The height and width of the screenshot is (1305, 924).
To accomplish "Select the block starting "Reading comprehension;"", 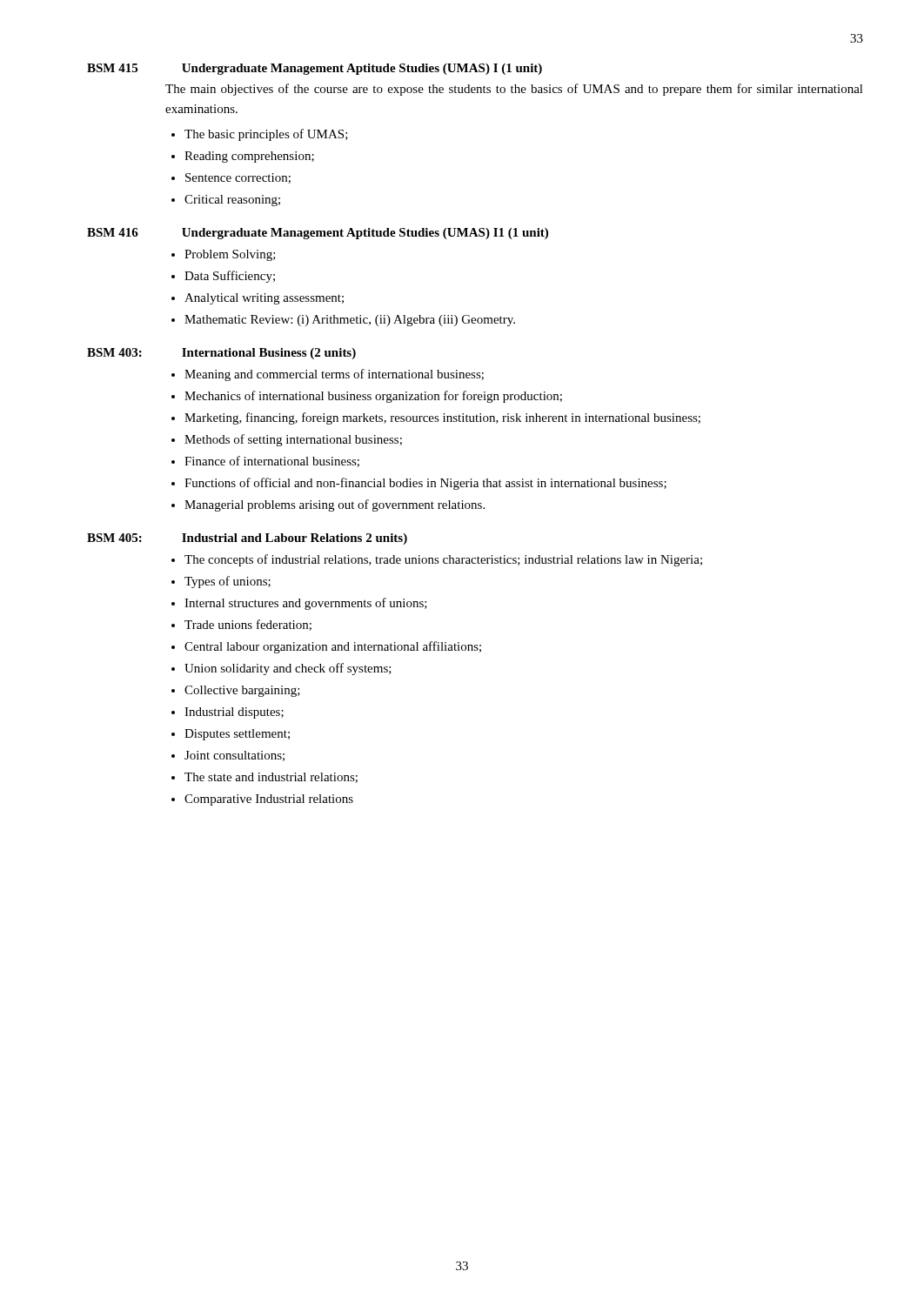I will click(249, 156).
